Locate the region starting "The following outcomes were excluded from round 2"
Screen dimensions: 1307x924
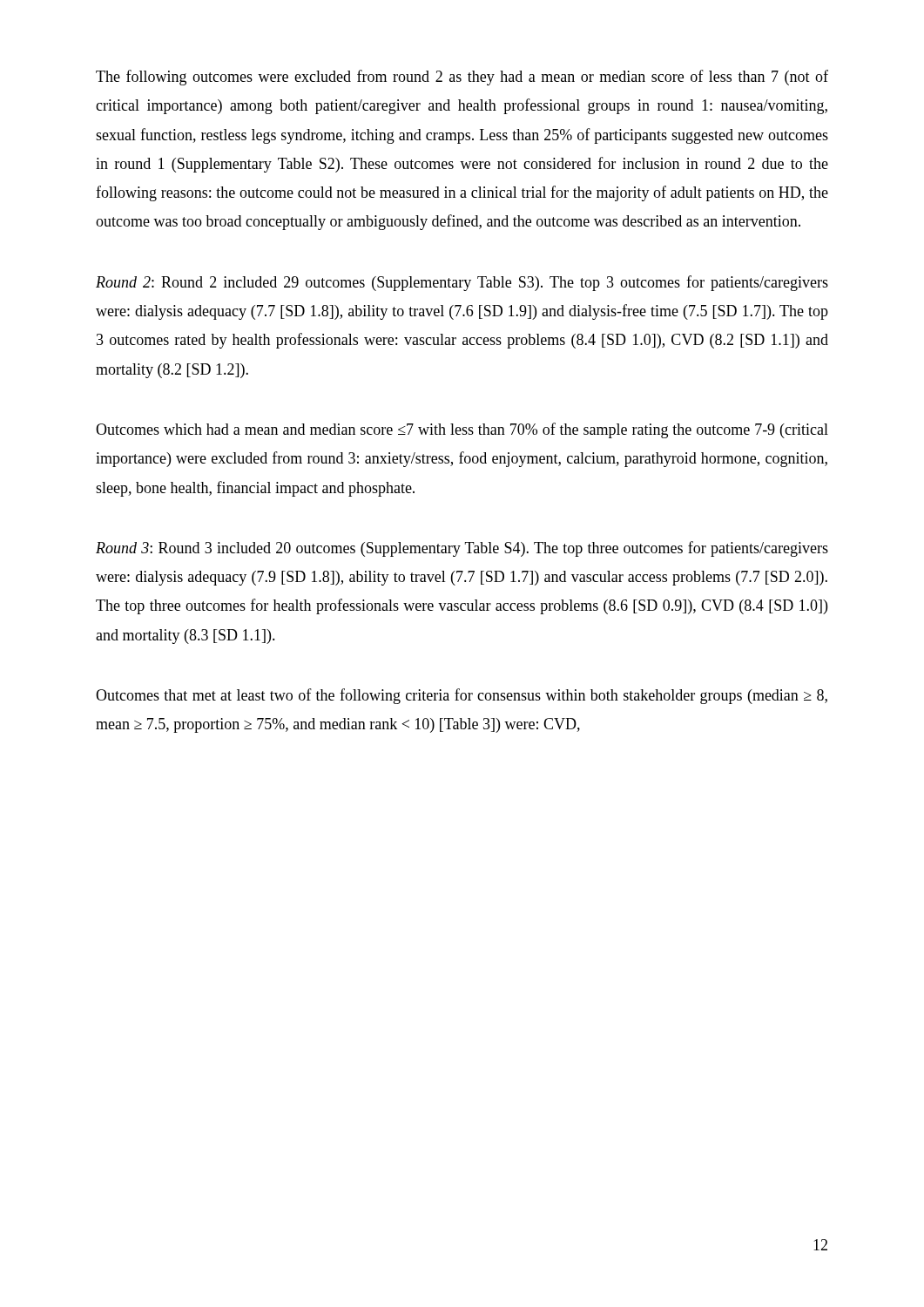point(462,149)
